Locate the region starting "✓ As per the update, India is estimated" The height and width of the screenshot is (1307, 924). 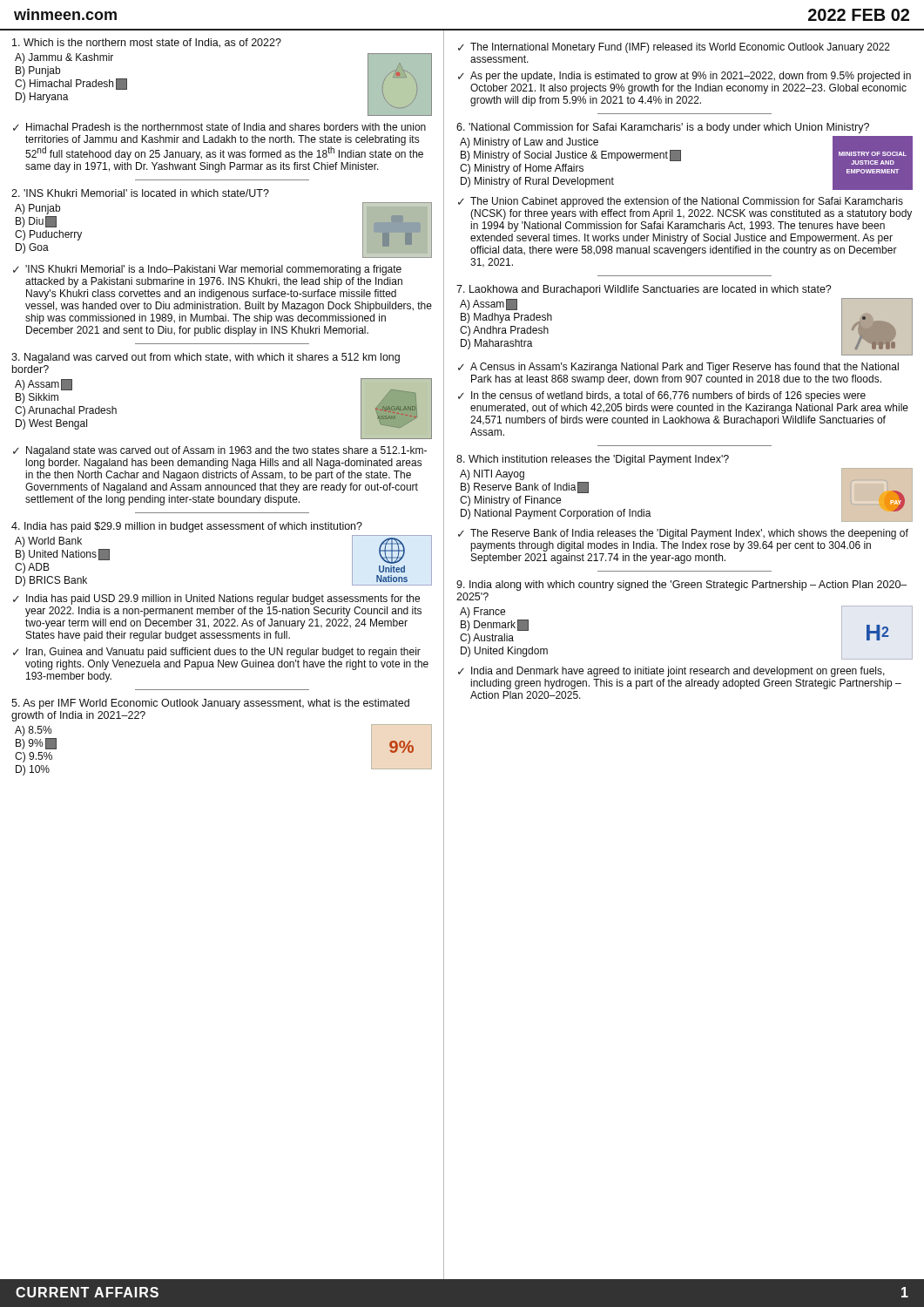(684, 88)
